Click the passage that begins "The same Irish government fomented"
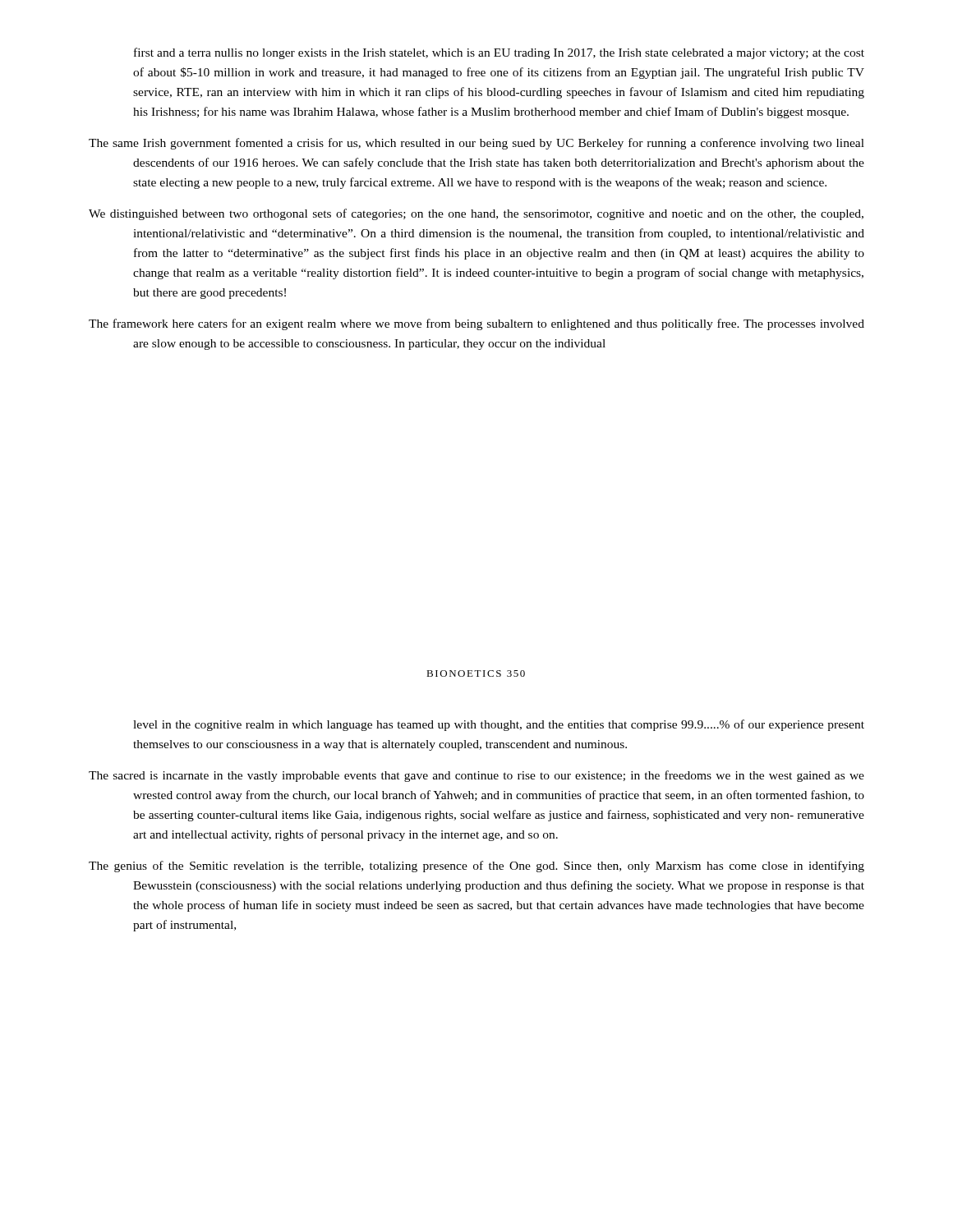Viewport: 953px width, 1232px height. click(x=476, y=162)
